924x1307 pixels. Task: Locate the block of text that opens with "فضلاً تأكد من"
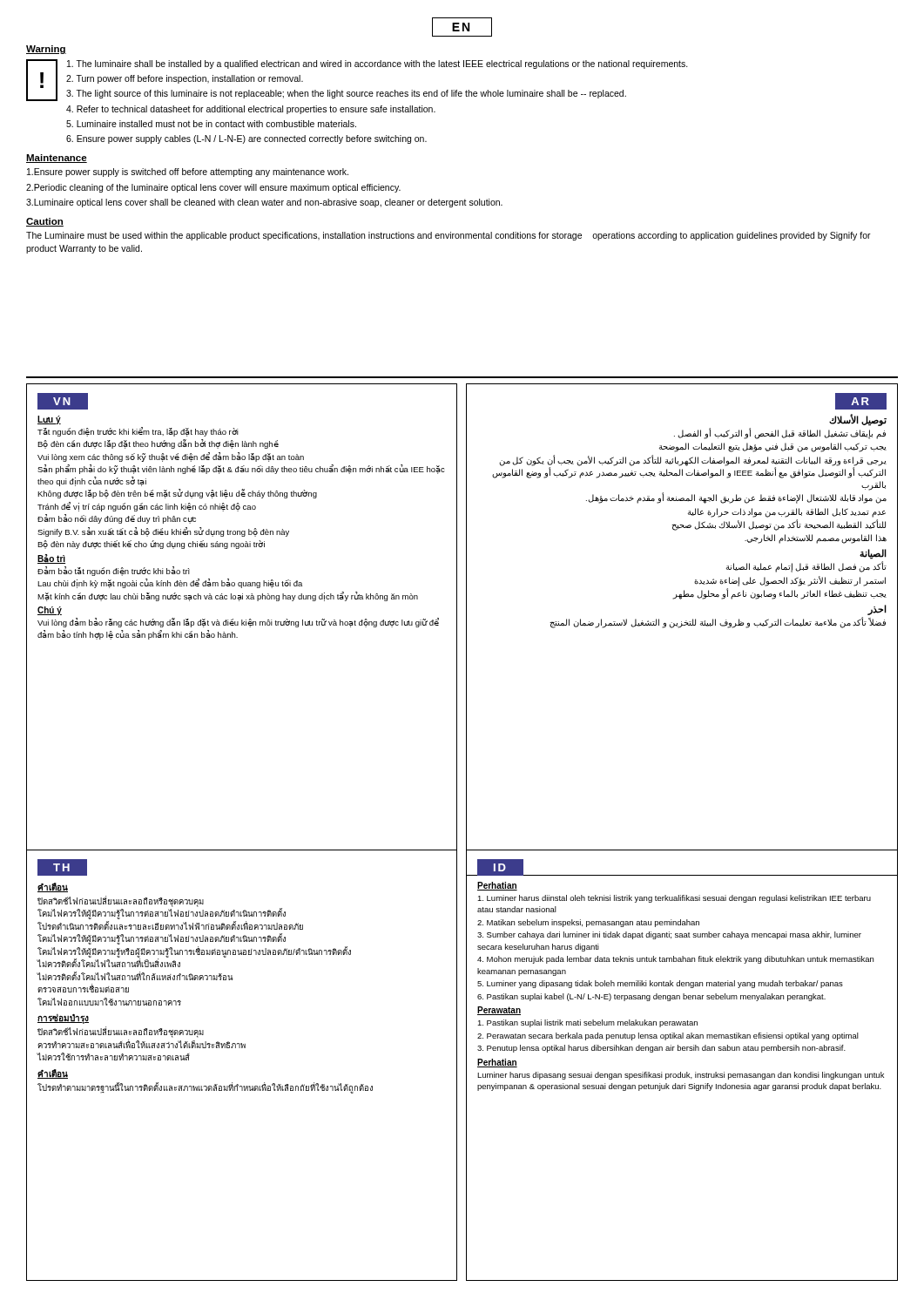click(x=718, y=623)
